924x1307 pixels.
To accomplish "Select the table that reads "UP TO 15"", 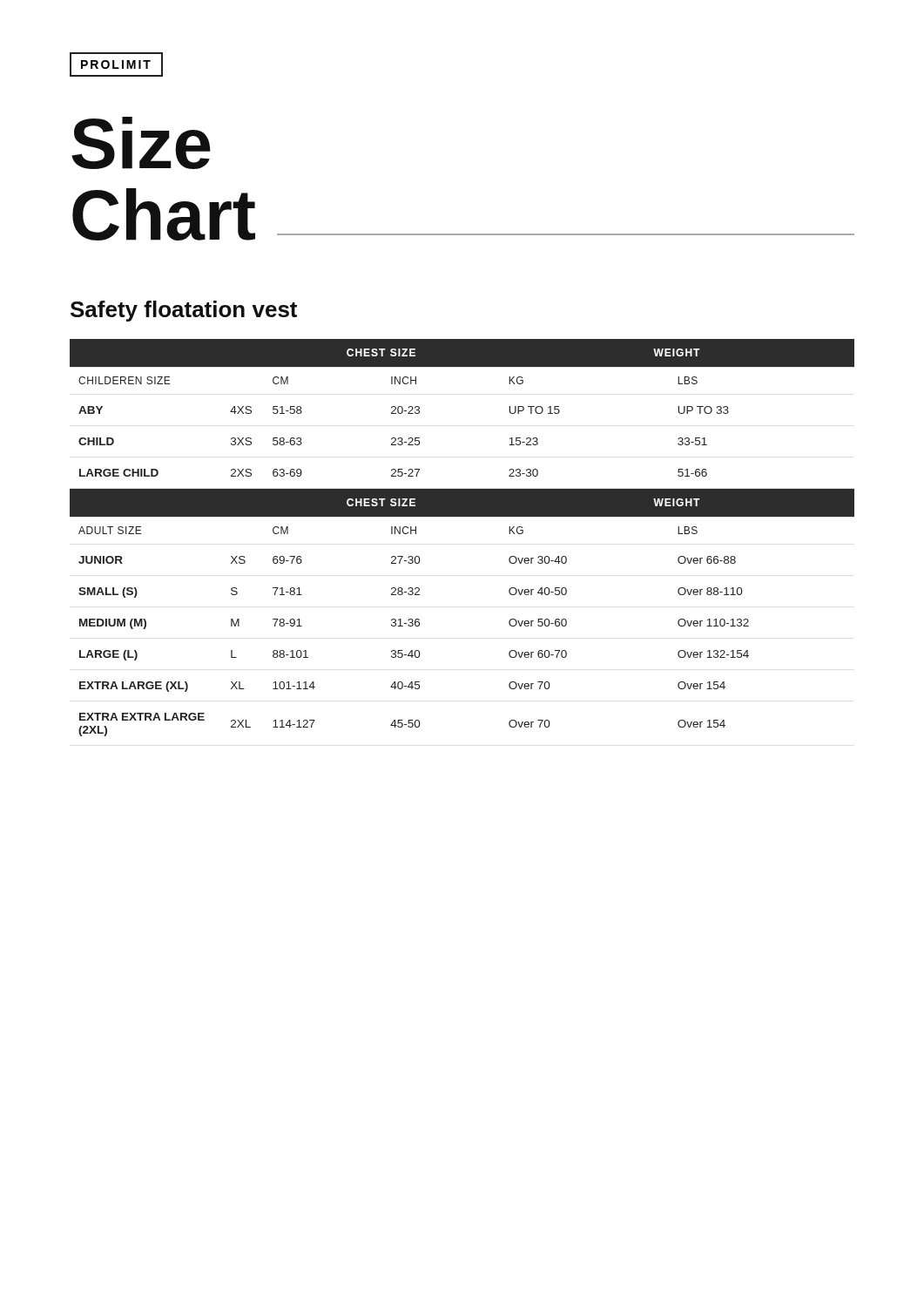I will pyautogui.click(x=462, y=542).
